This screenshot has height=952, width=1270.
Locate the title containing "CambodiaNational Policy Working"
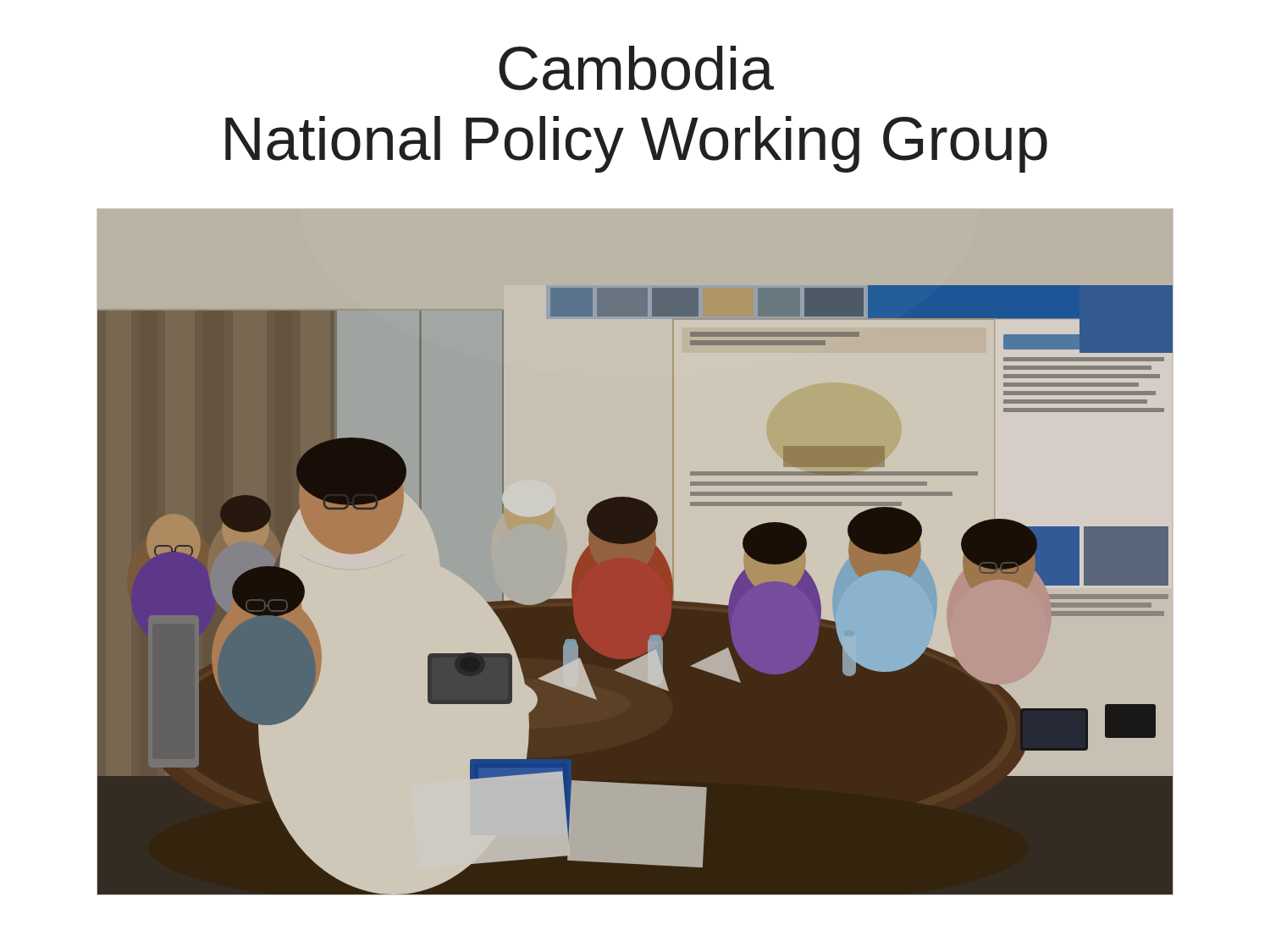tap(635, 104)
